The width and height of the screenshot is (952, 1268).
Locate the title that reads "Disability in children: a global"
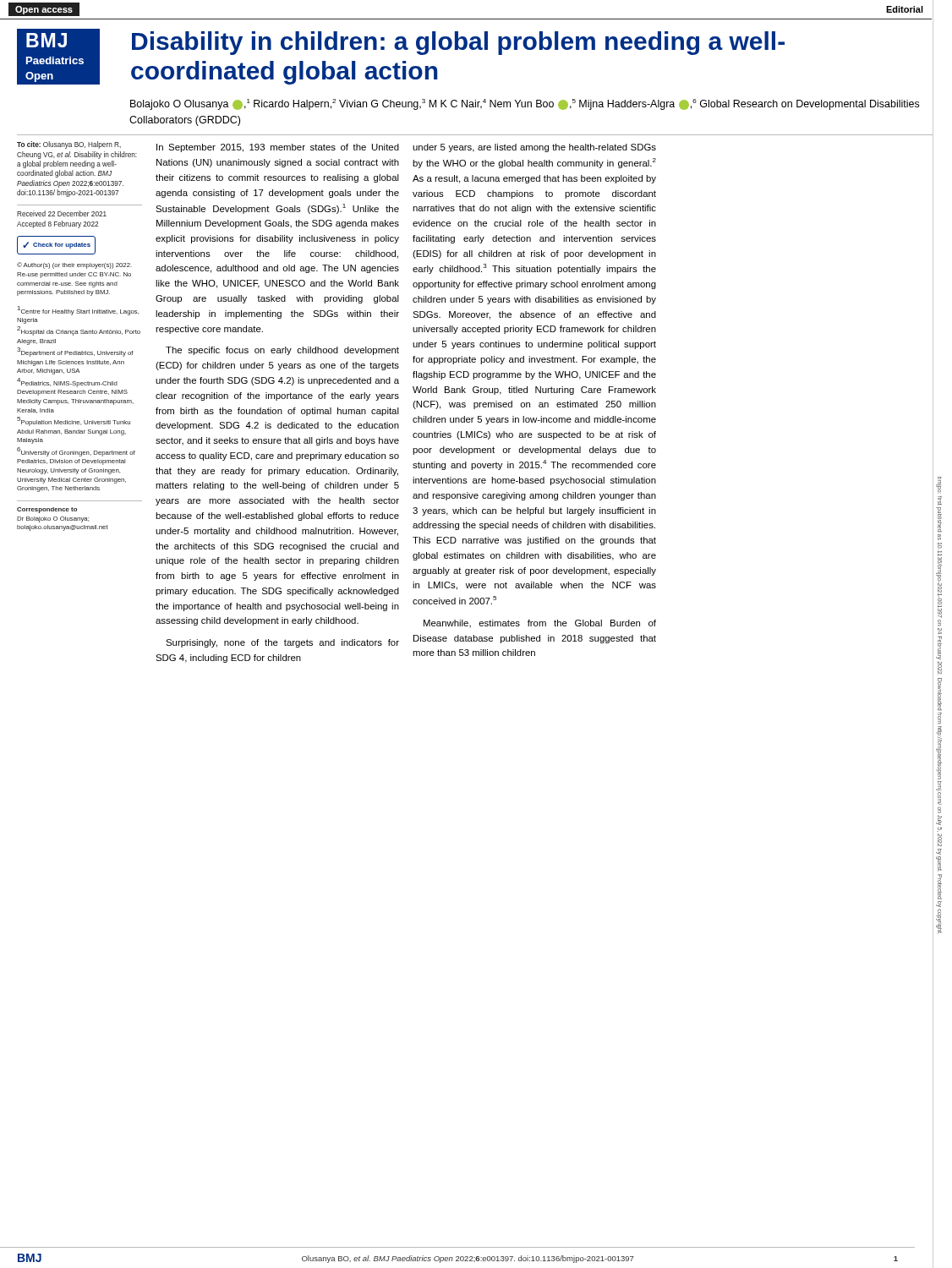523,56
